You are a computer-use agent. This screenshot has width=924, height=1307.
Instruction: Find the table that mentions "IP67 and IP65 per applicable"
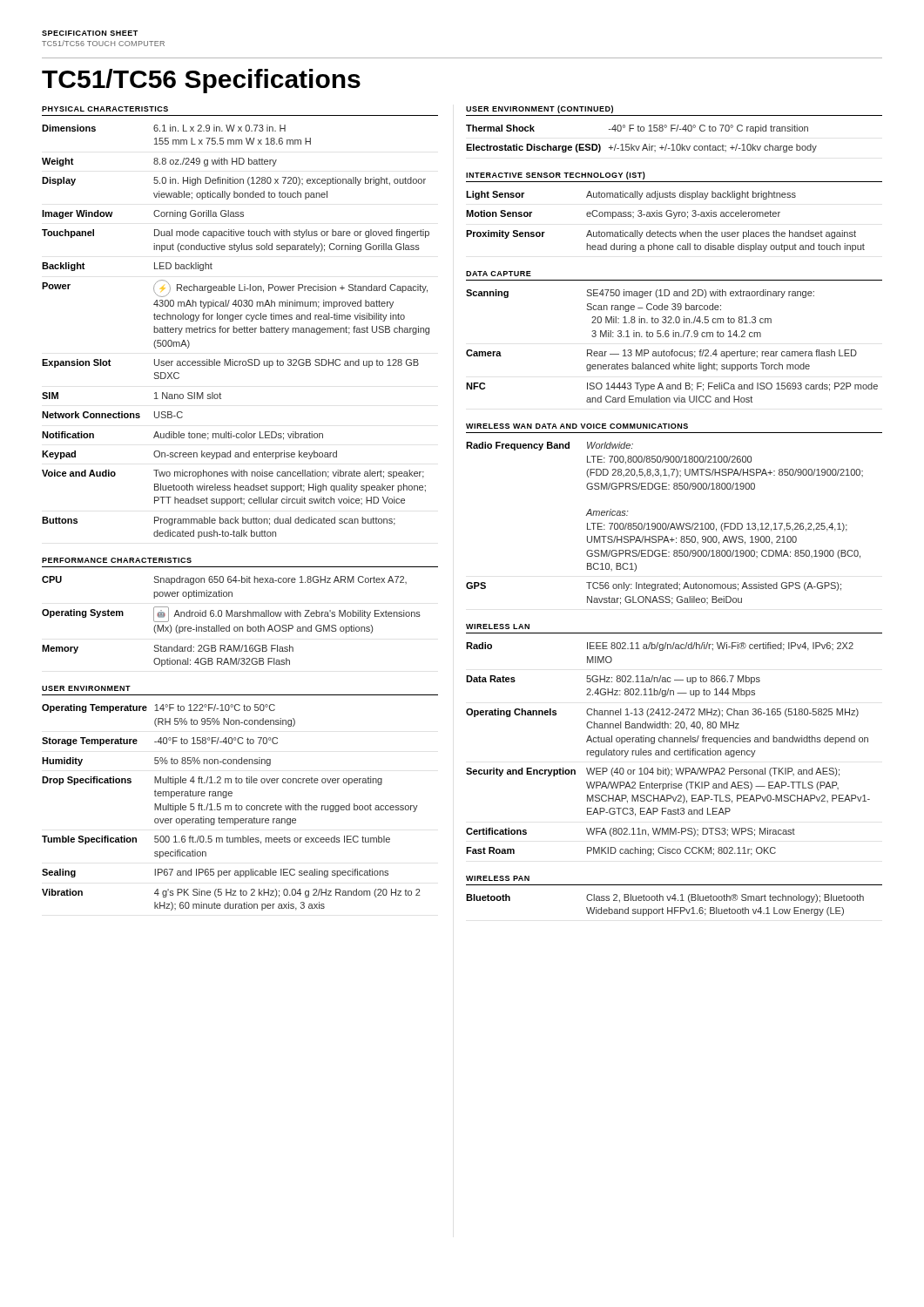tap(240, 808)
